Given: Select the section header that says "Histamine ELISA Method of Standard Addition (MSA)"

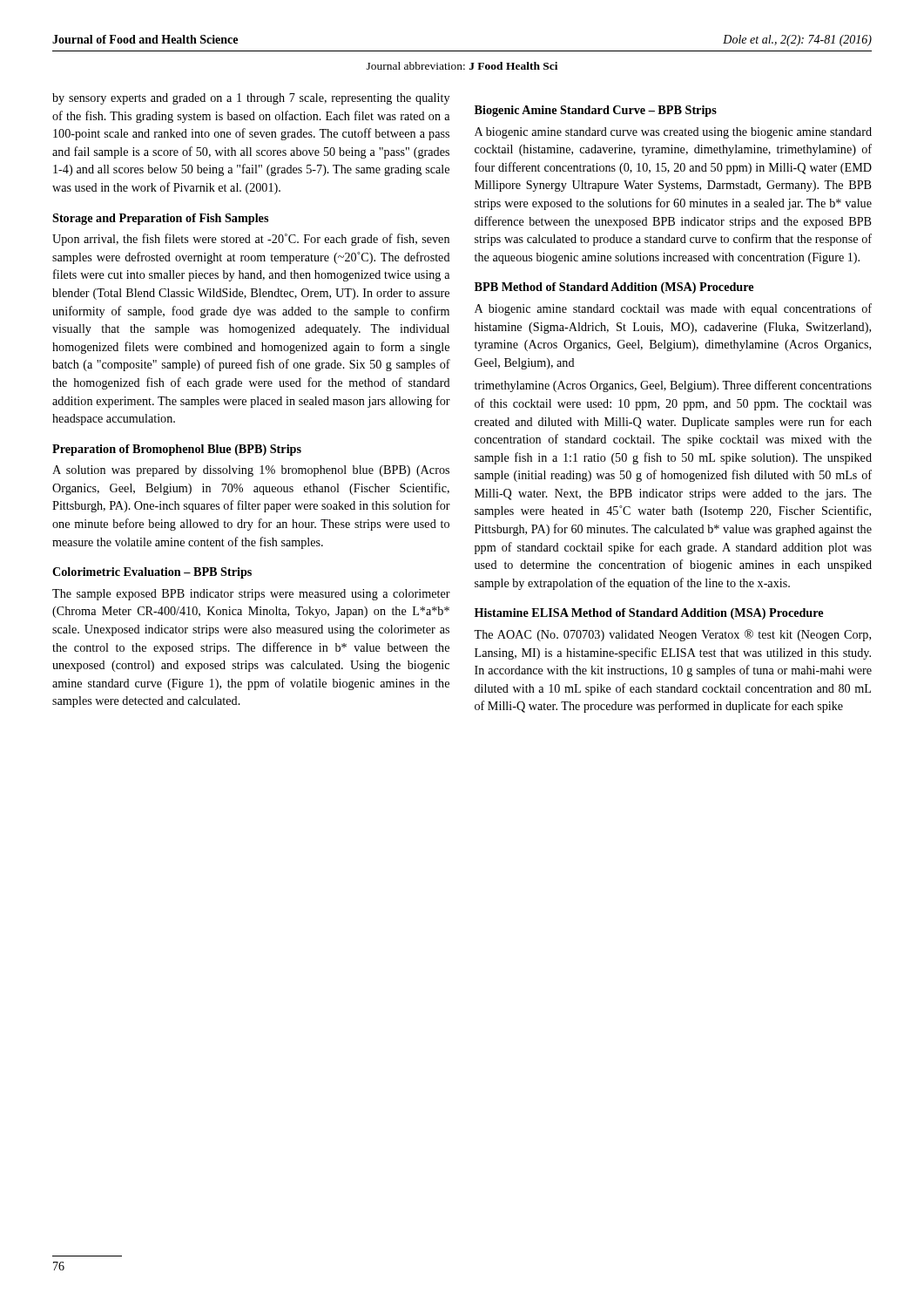Looking at the screenshot, I should coord(649,613).
